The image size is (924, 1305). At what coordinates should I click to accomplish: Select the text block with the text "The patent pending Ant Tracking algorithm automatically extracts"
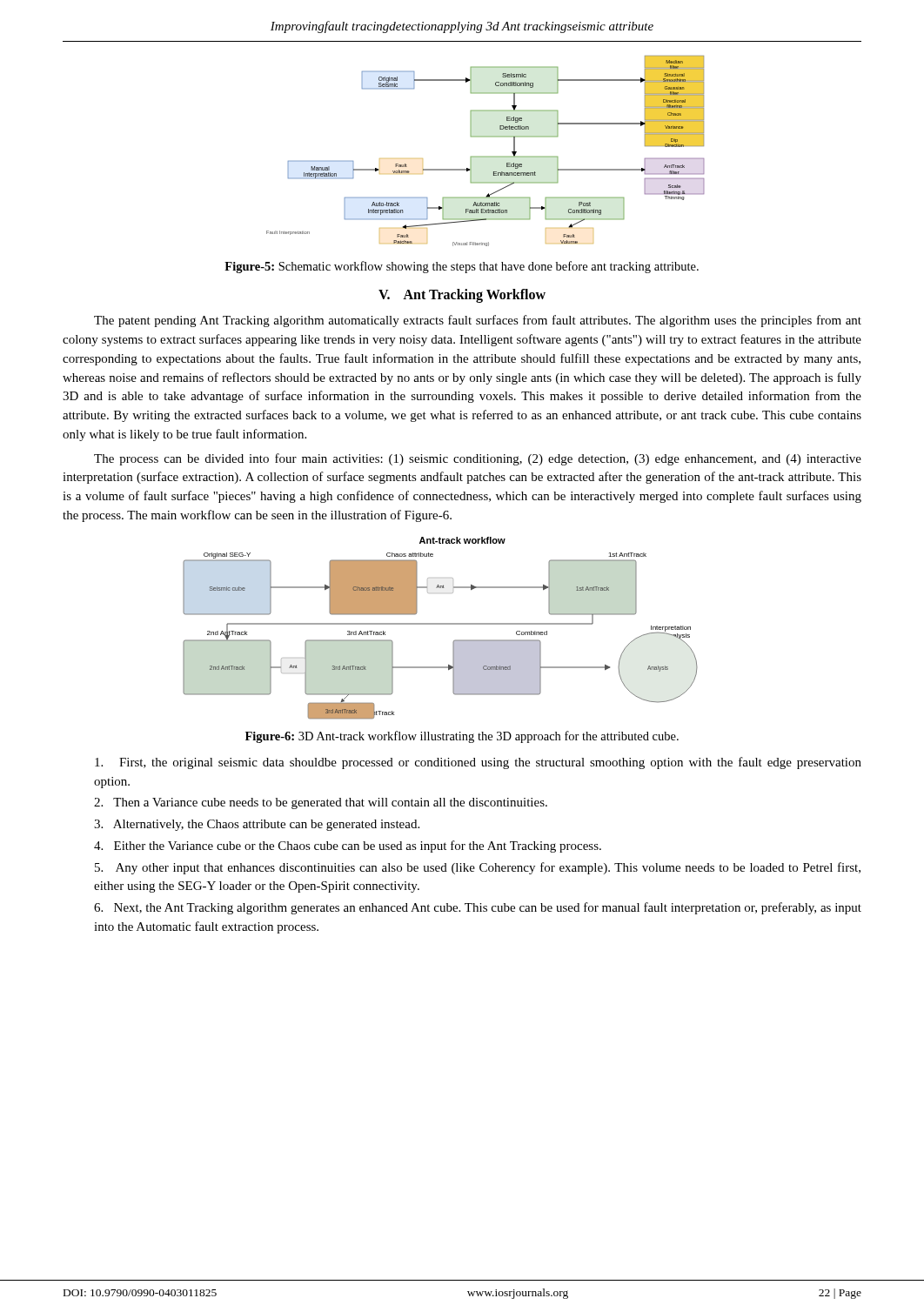tap(462, 377)
